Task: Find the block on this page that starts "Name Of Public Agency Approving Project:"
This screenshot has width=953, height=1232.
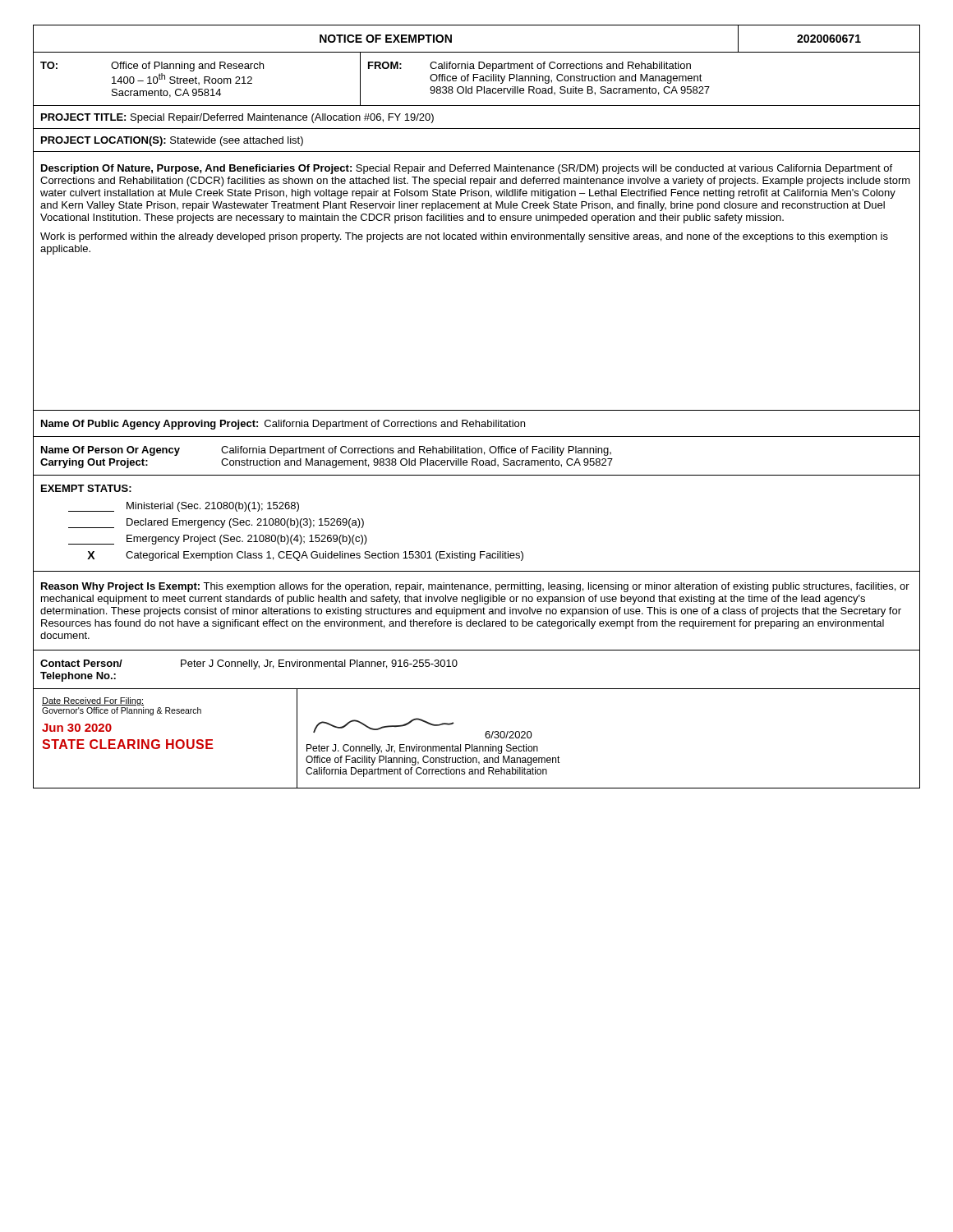Action: pyautogui.click(x=476, y=424)
